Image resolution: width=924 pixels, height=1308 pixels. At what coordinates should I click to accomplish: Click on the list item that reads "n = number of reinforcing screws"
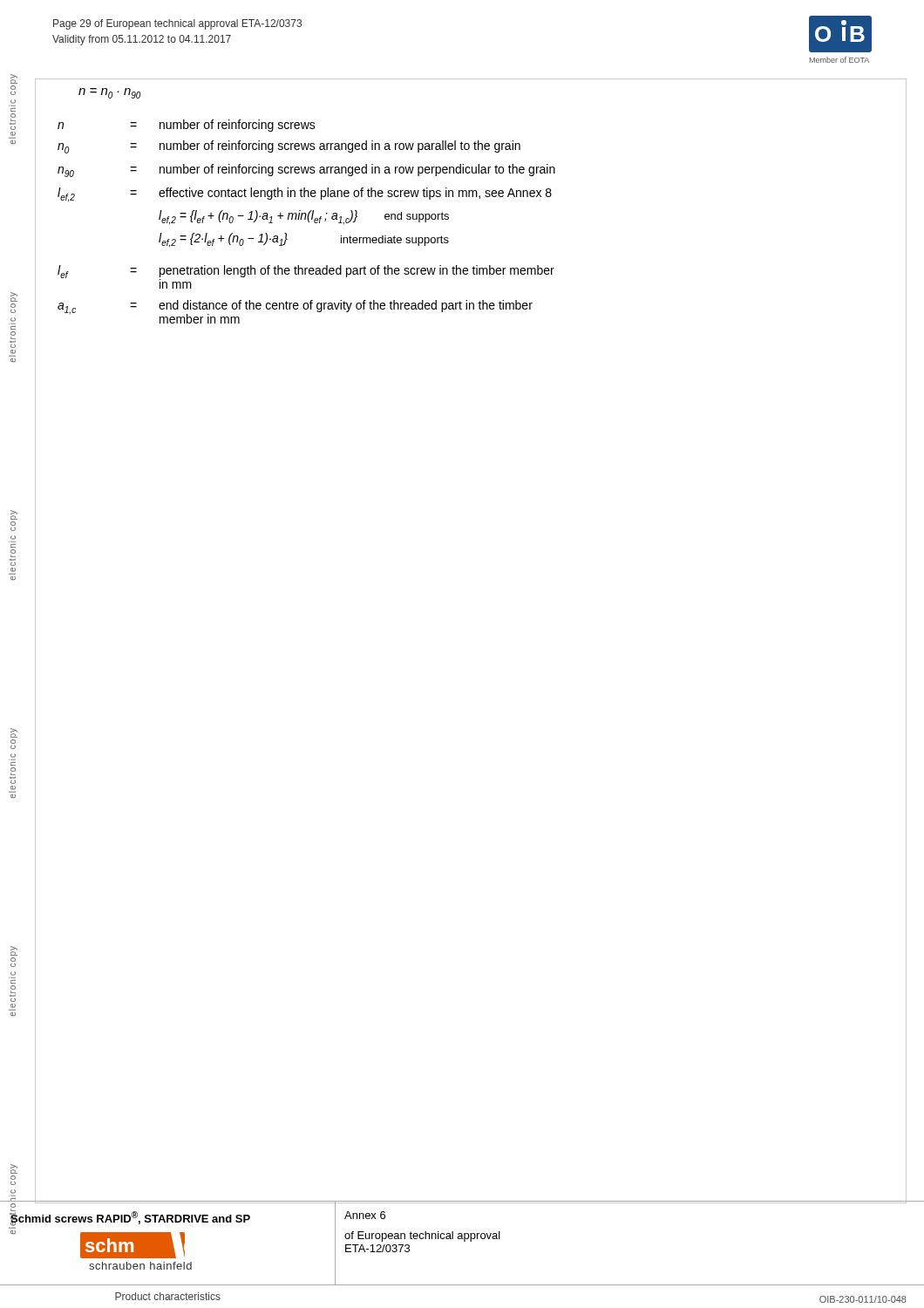(187, 126)
